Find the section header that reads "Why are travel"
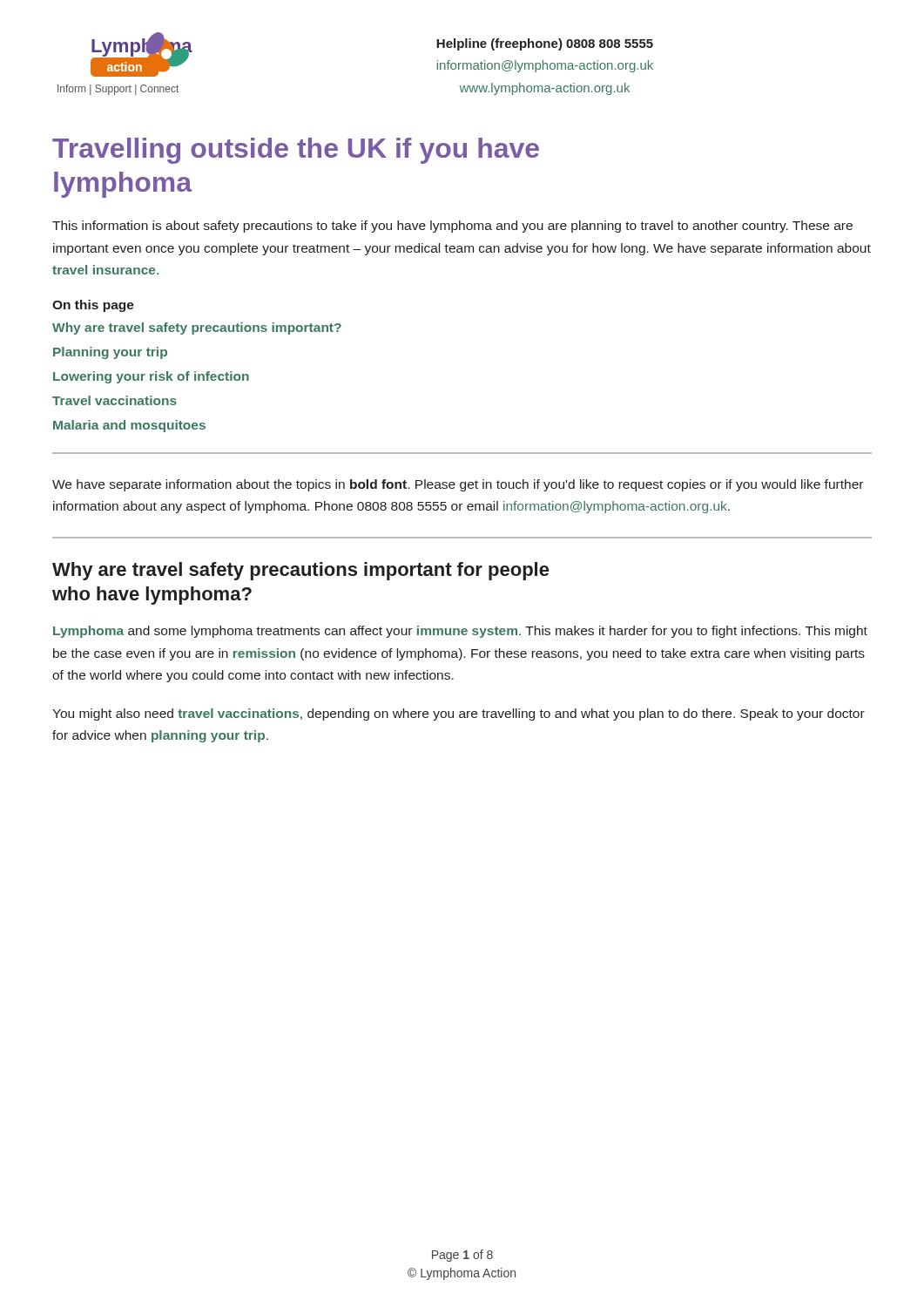The height and width of the screenshot is (1307, 924). click(462, 582)
